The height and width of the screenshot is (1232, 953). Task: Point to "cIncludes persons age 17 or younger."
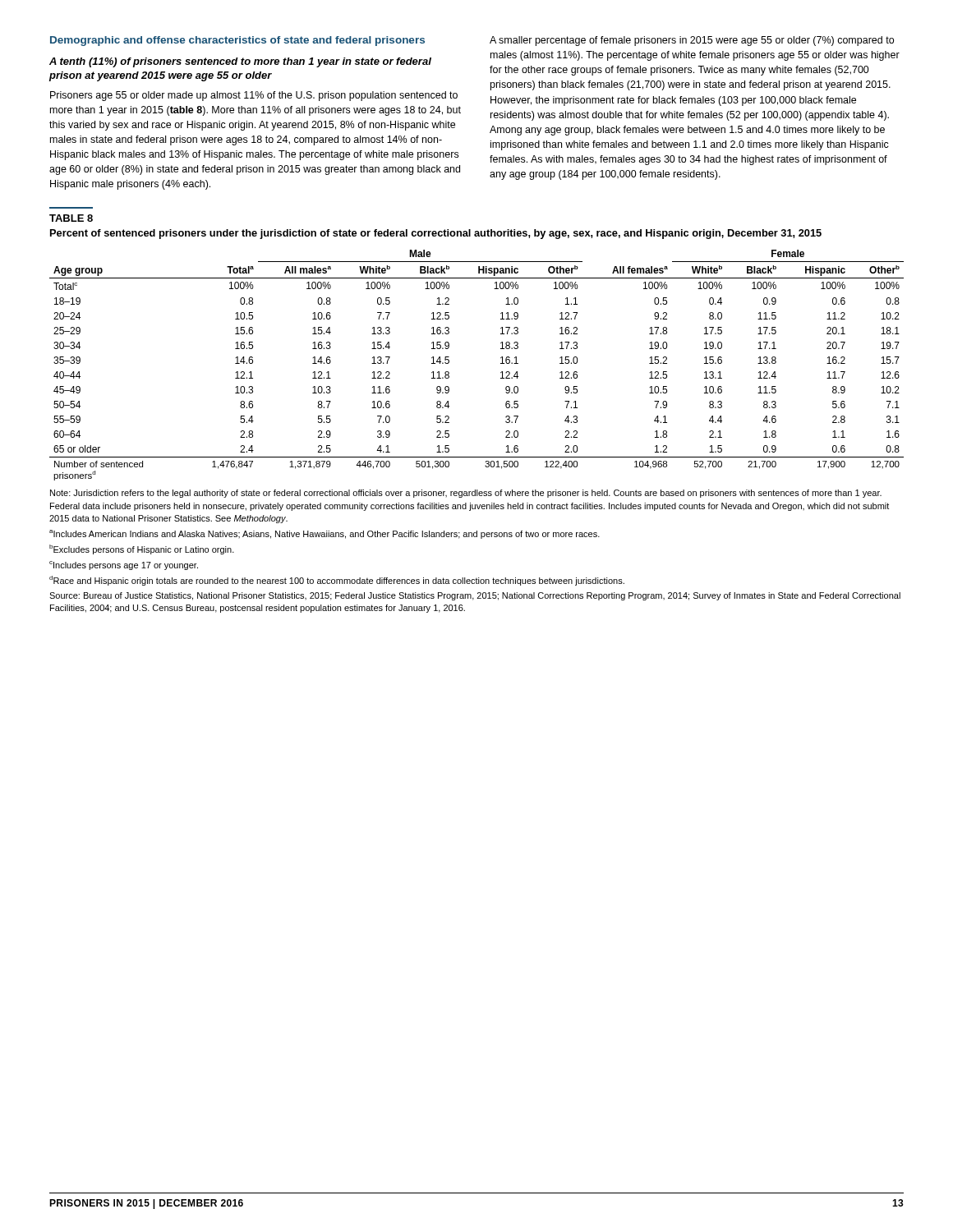coord(124,565)
